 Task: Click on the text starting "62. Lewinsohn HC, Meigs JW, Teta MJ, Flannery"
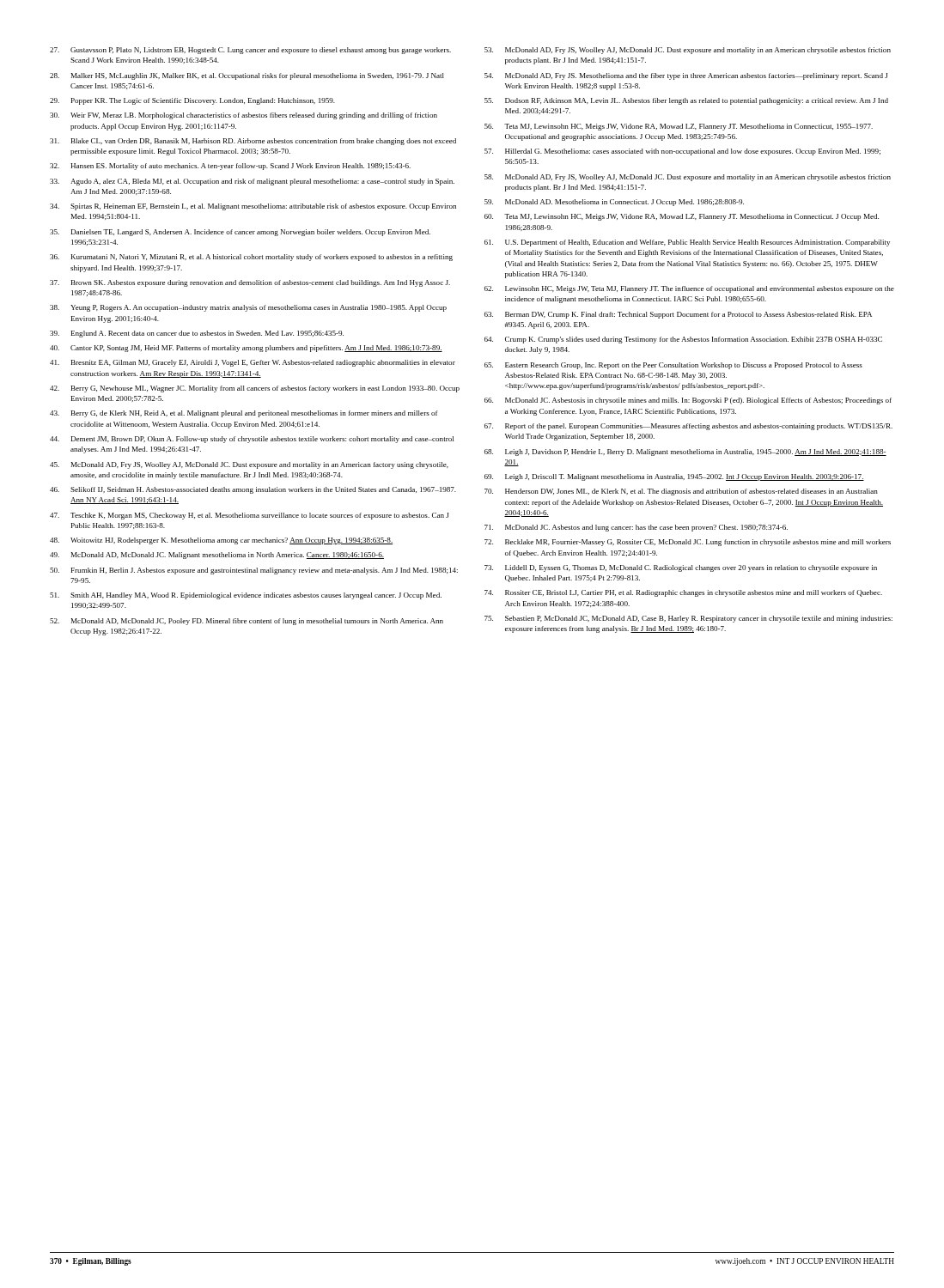click(689, 294)
